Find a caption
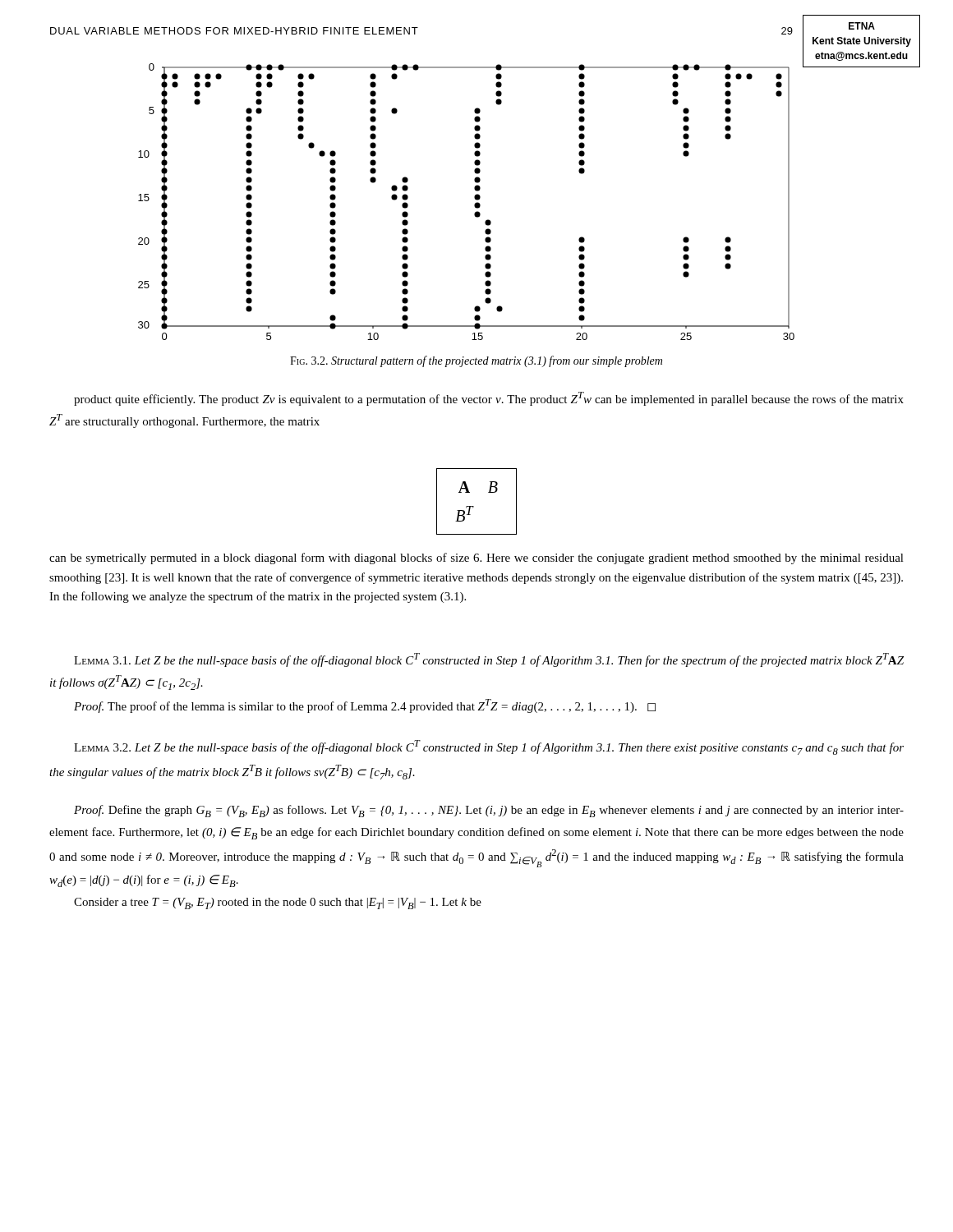The width and height of the screenshot is (953, 1232). 476,361
